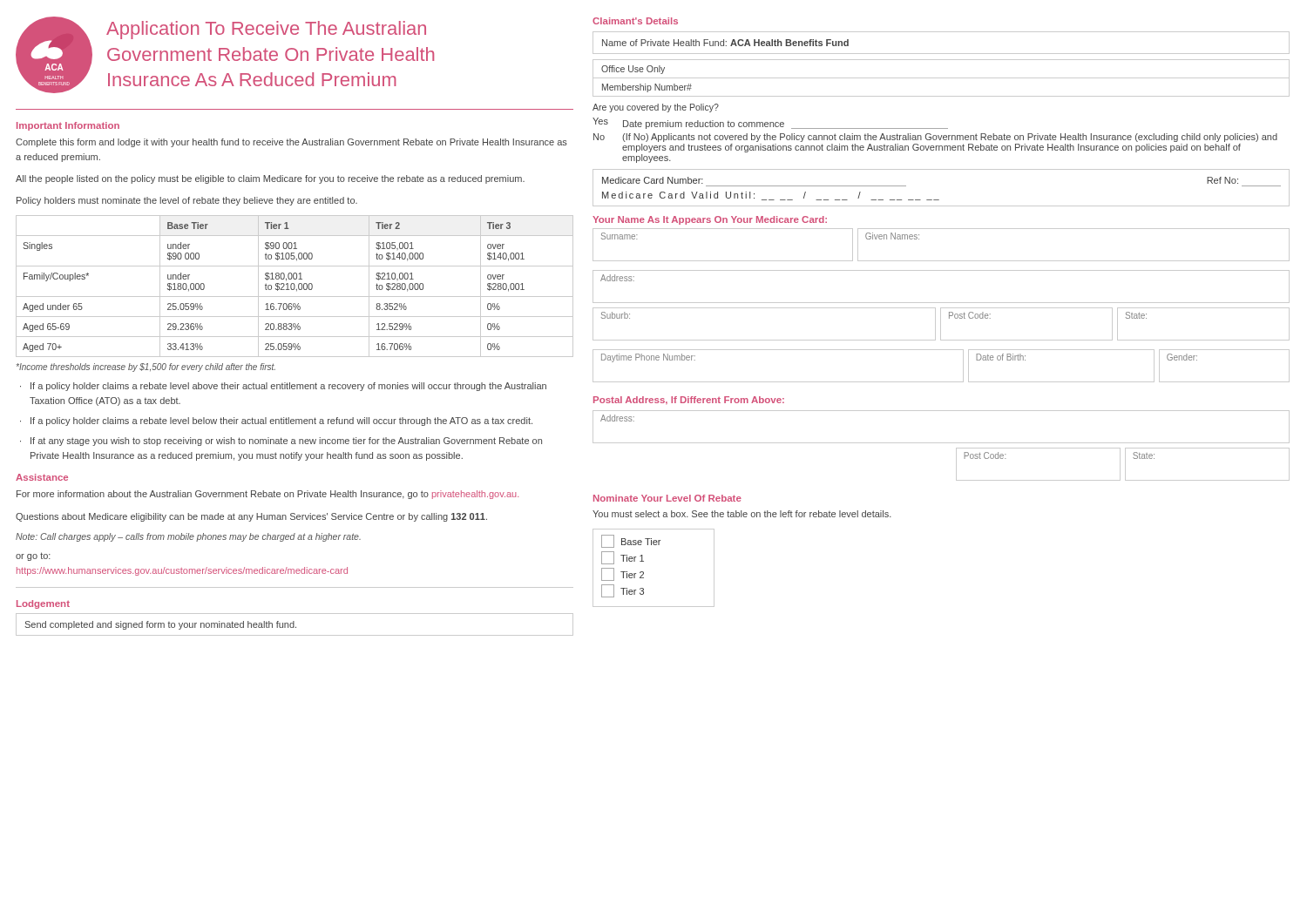Locate the section header with the text "Nominate Your Level Of Rebate"
The width and height of the screenshot is (1307, 924).
[667, 498]
